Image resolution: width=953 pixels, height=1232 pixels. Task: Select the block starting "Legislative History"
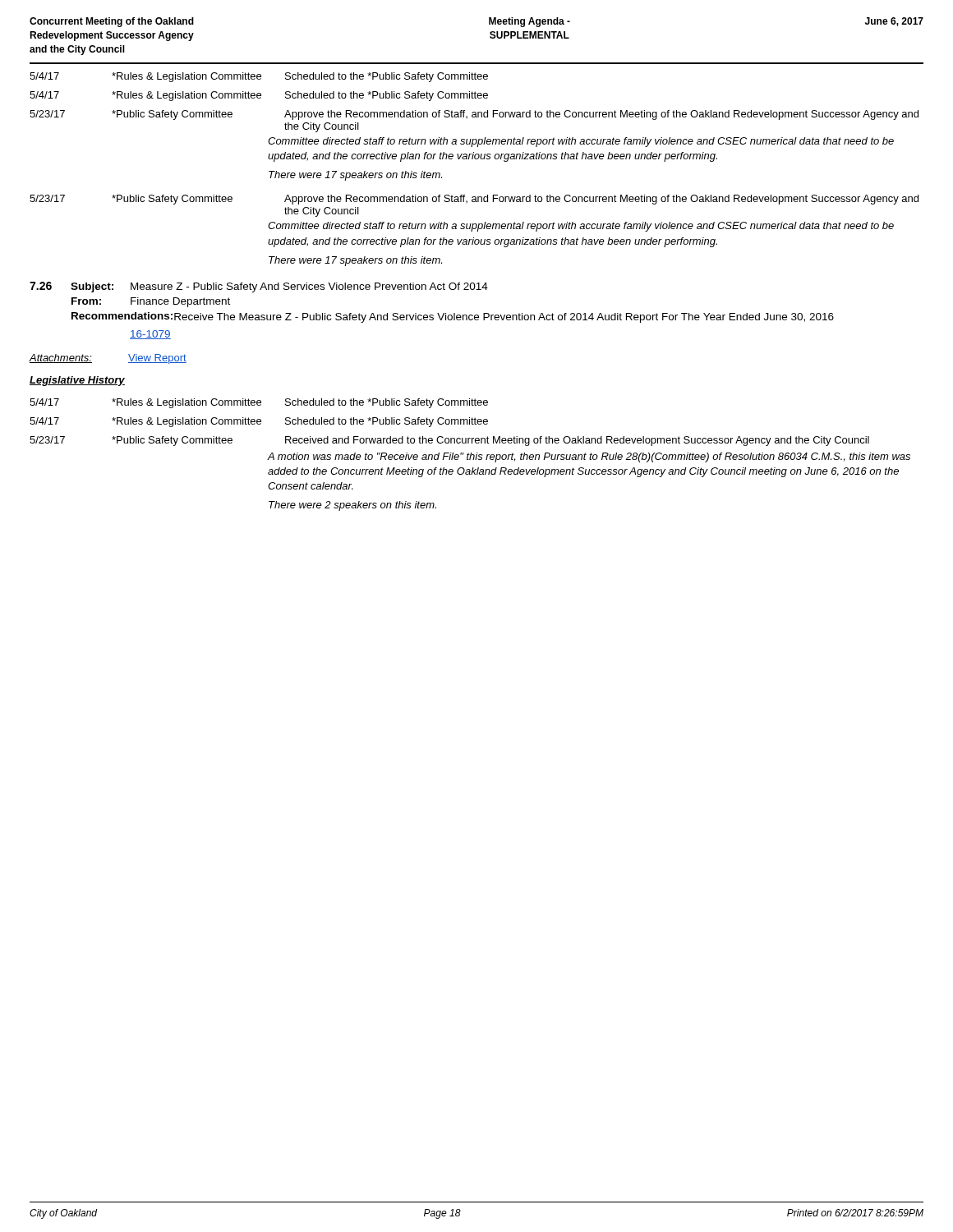[x=77, y=380]
